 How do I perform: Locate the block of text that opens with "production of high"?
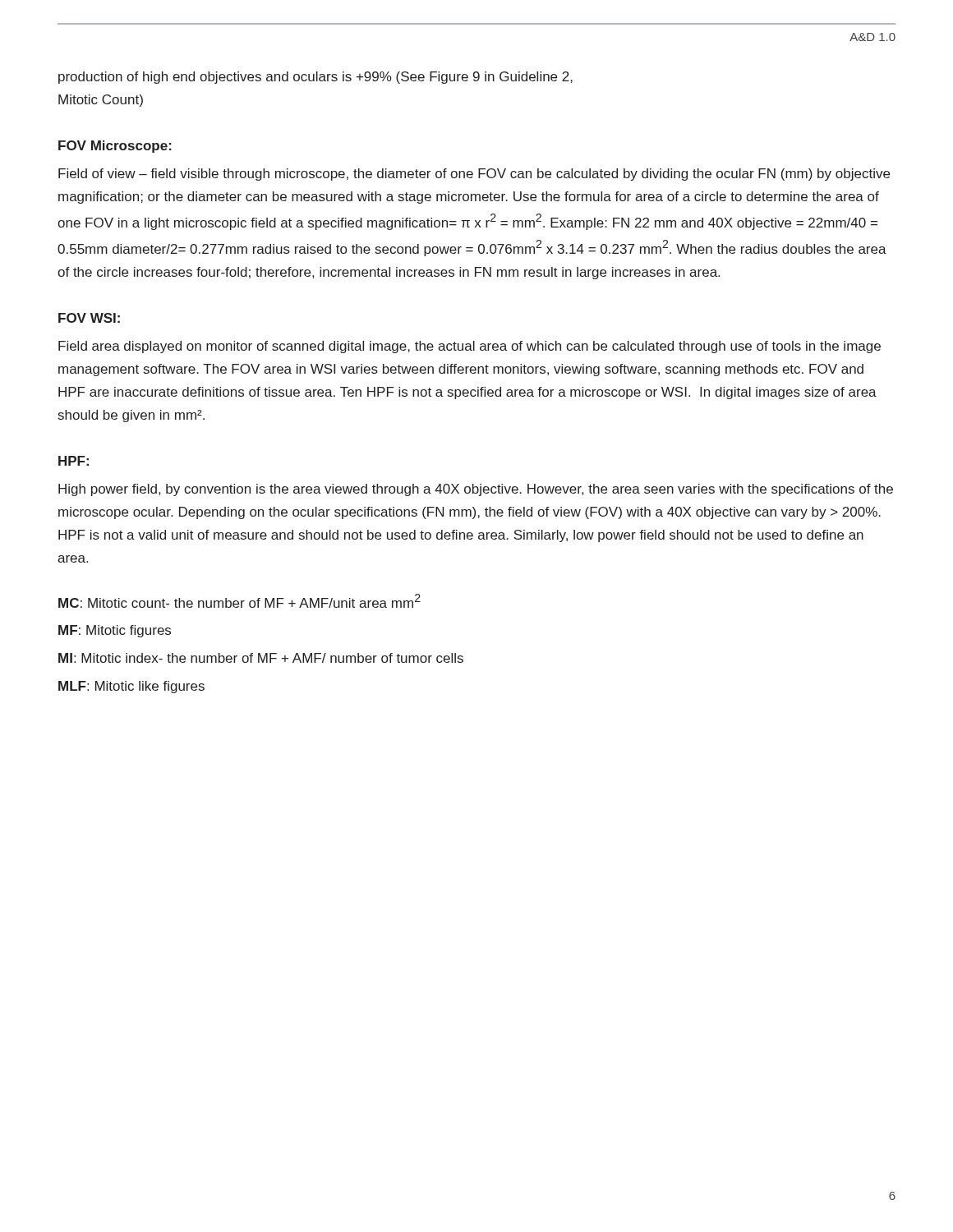point(315,88)
